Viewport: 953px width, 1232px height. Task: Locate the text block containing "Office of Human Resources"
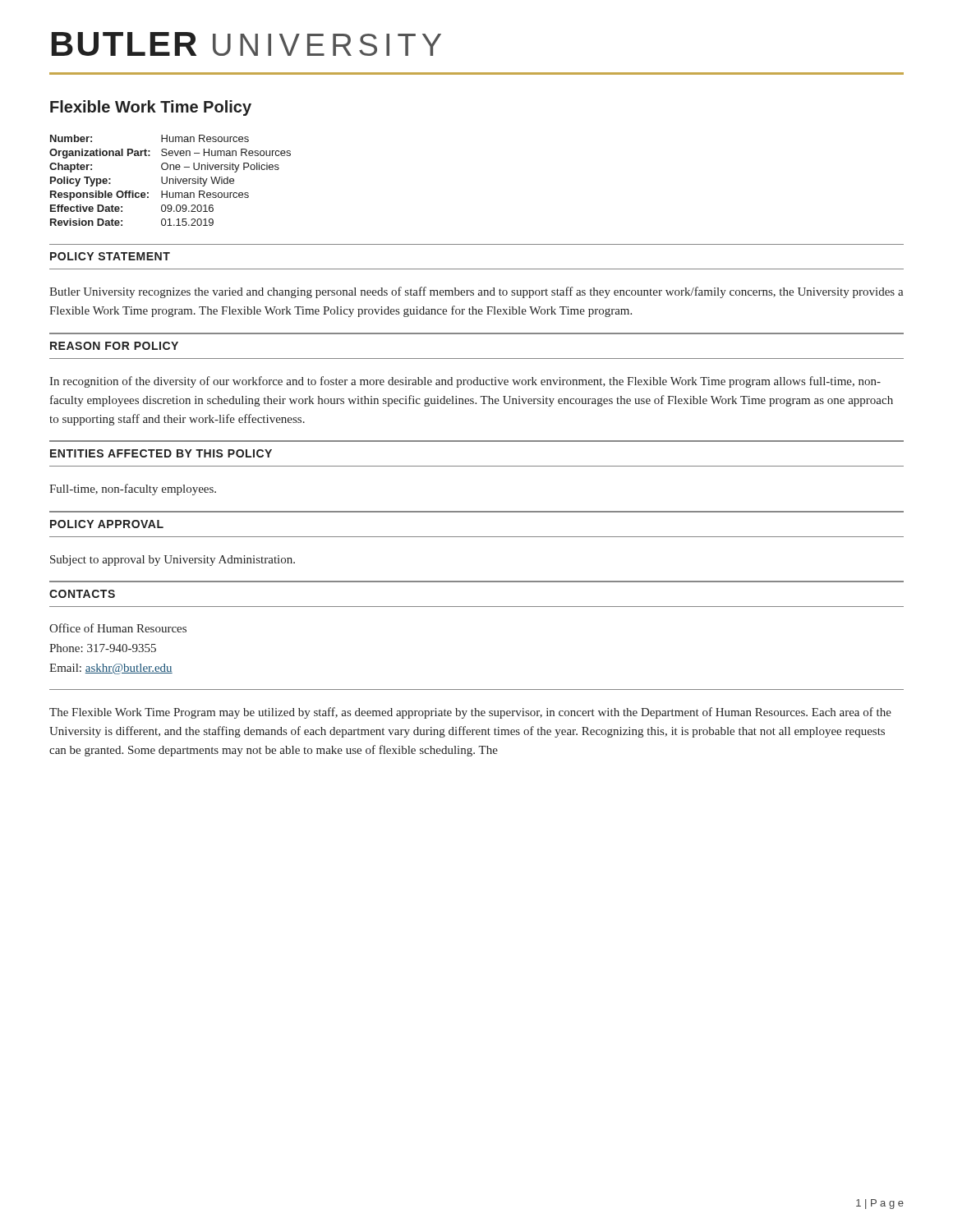118,648
